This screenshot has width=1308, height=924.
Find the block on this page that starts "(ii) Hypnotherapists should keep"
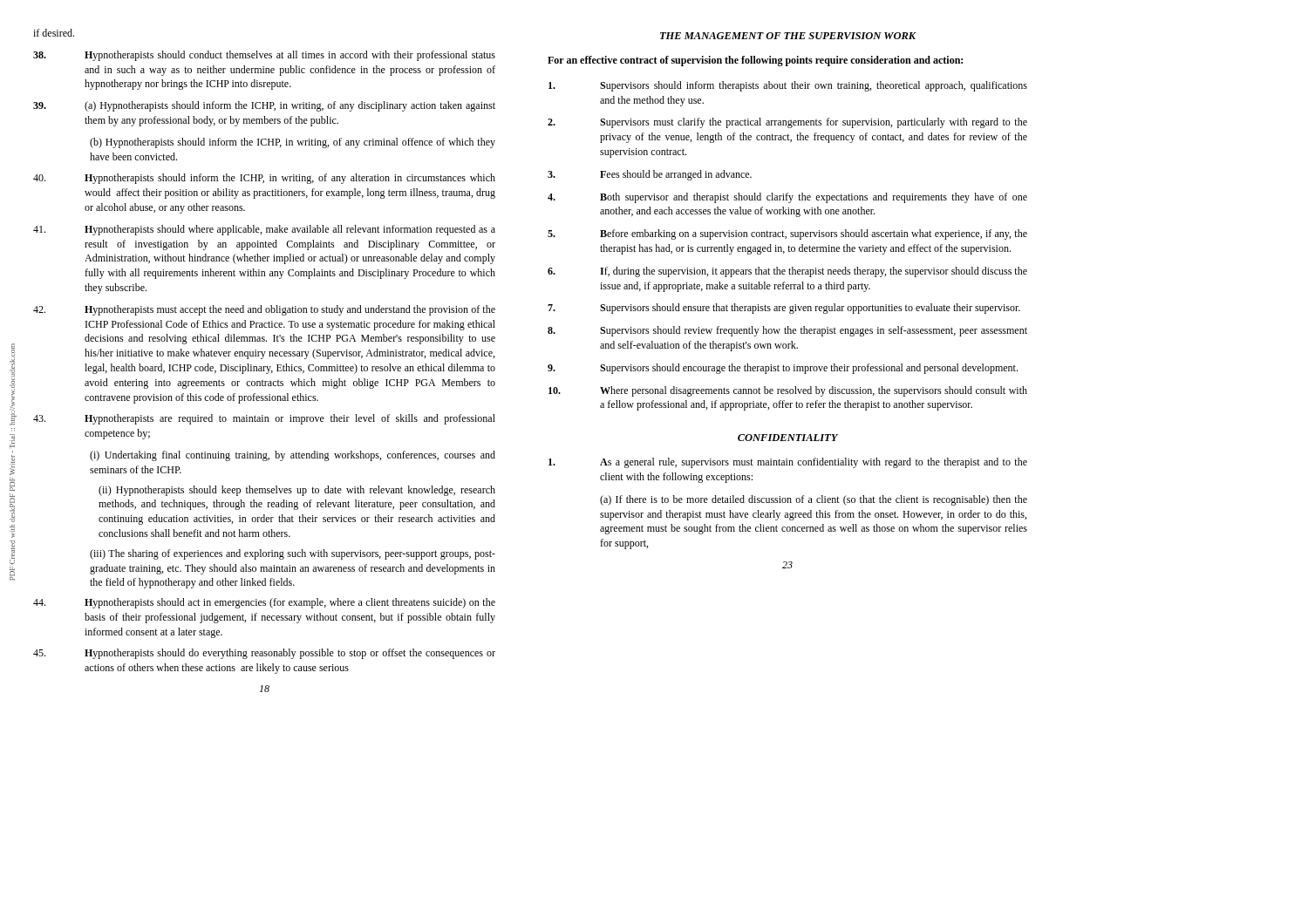click(x=297, y=511)
